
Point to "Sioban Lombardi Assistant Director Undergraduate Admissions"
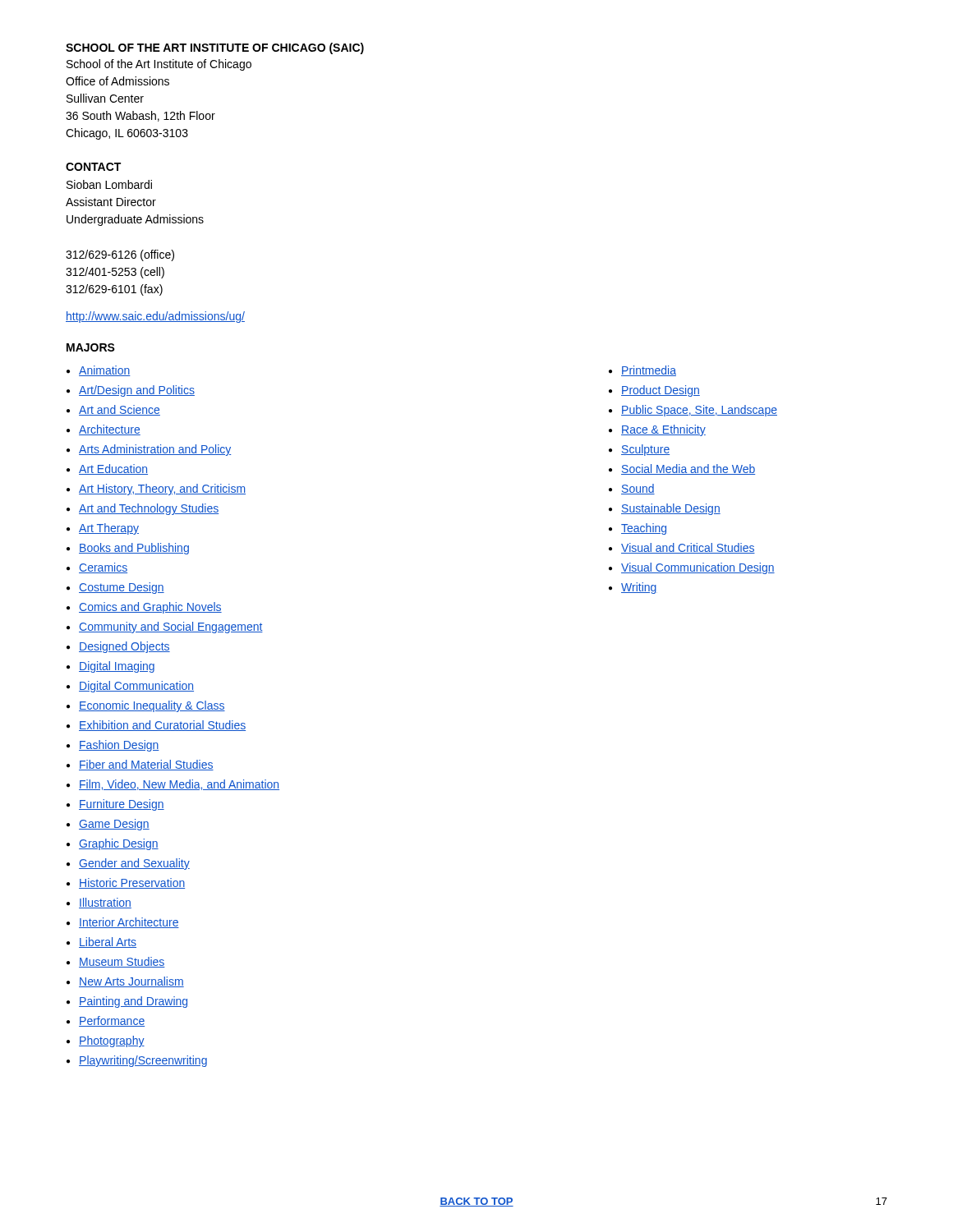(x=109, y=184)
